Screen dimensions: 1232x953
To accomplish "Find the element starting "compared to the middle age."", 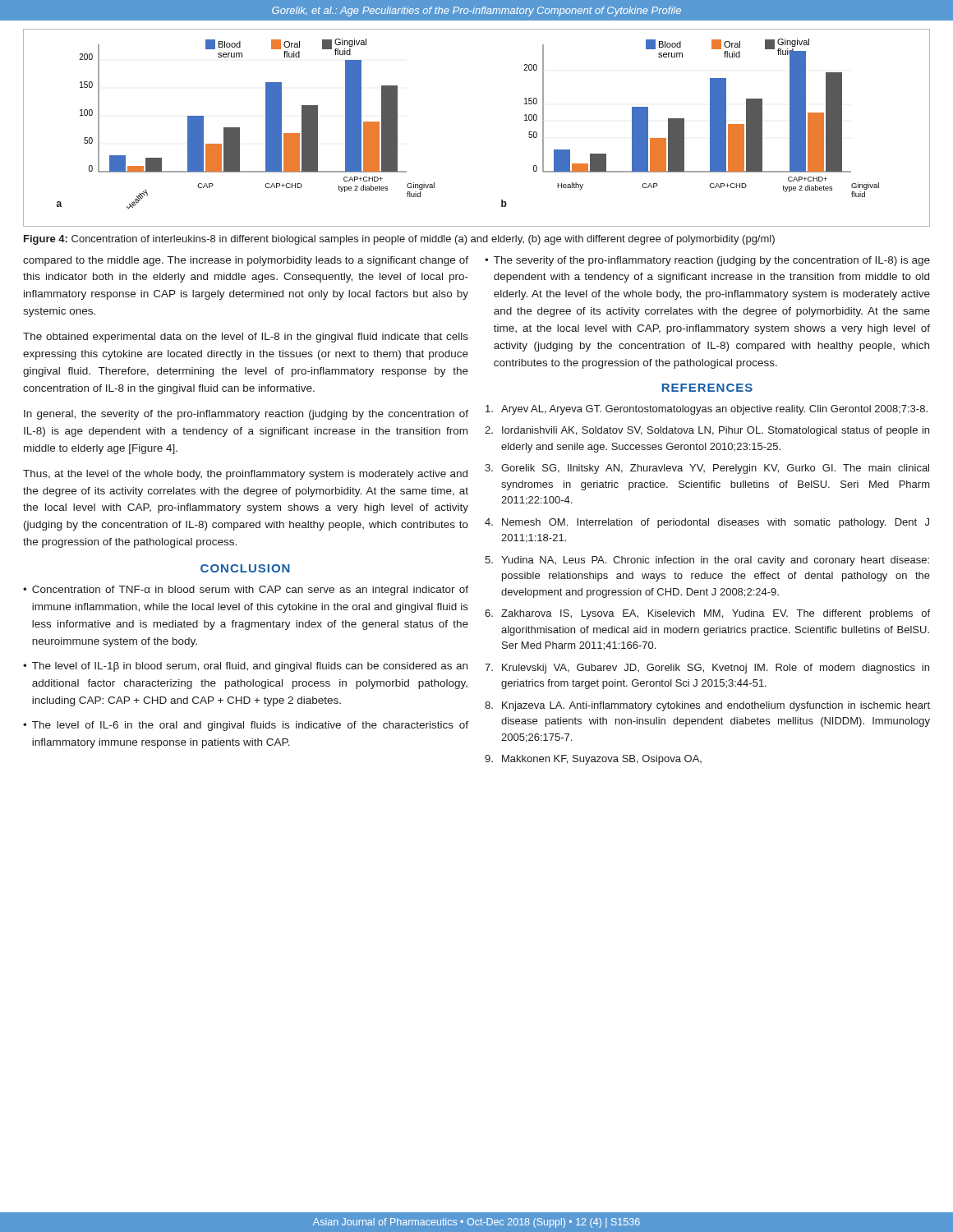I will point(246,285).
